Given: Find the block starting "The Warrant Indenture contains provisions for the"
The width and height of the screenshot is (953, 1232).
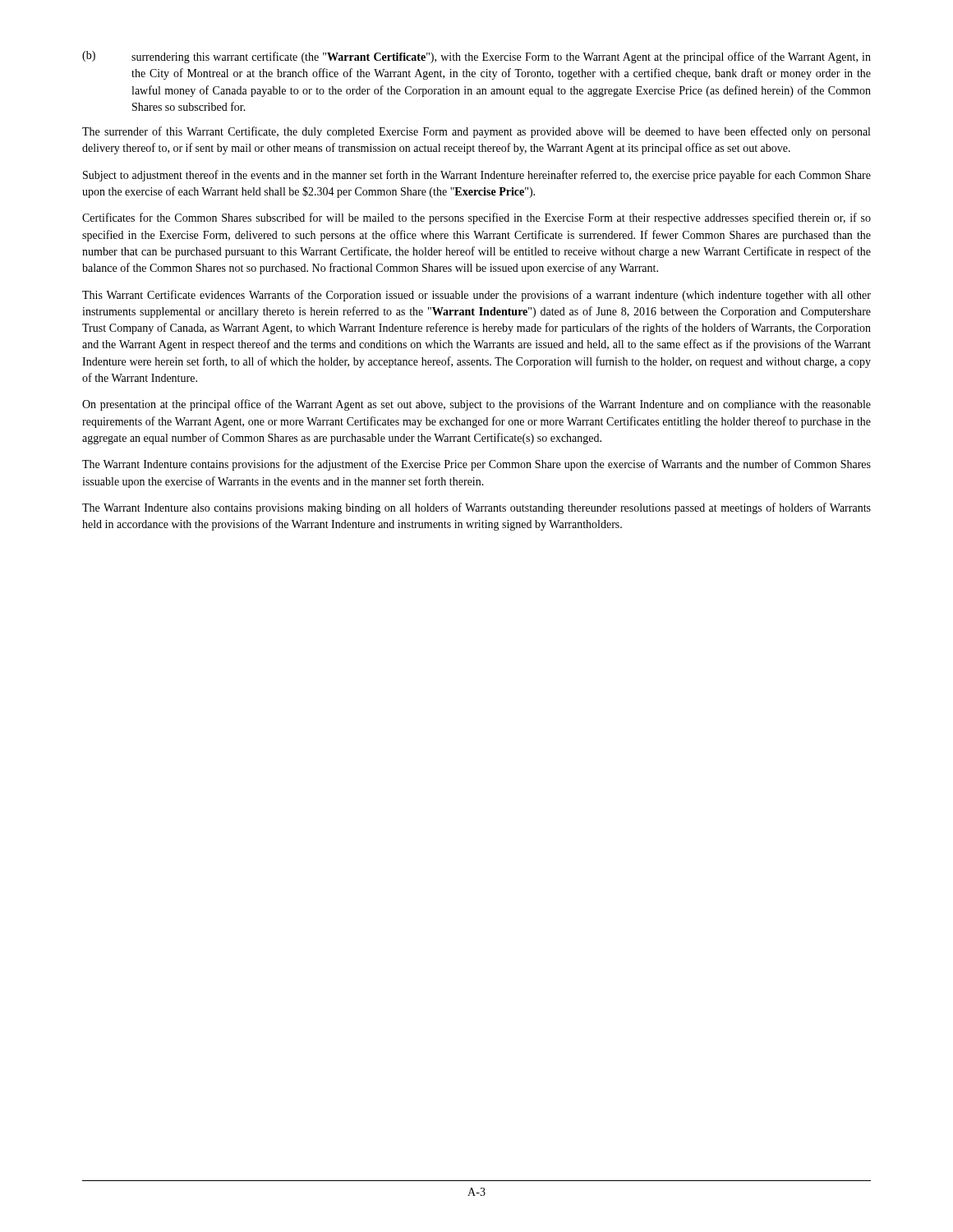Looking at the screenshot, I should click(476, 473).
